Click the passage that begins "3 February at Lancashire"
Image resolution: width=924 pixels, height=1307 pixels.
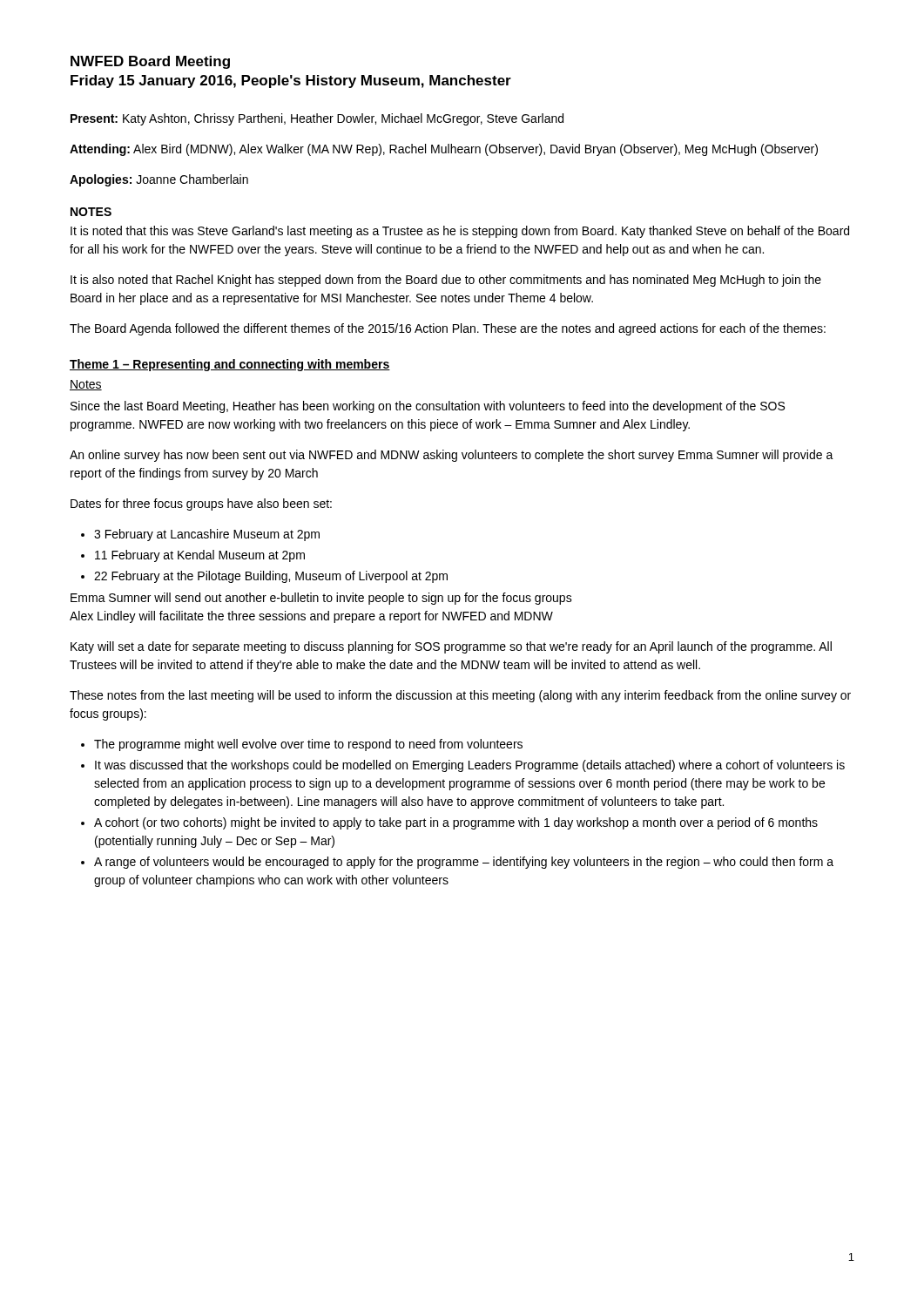click(207, 534)
